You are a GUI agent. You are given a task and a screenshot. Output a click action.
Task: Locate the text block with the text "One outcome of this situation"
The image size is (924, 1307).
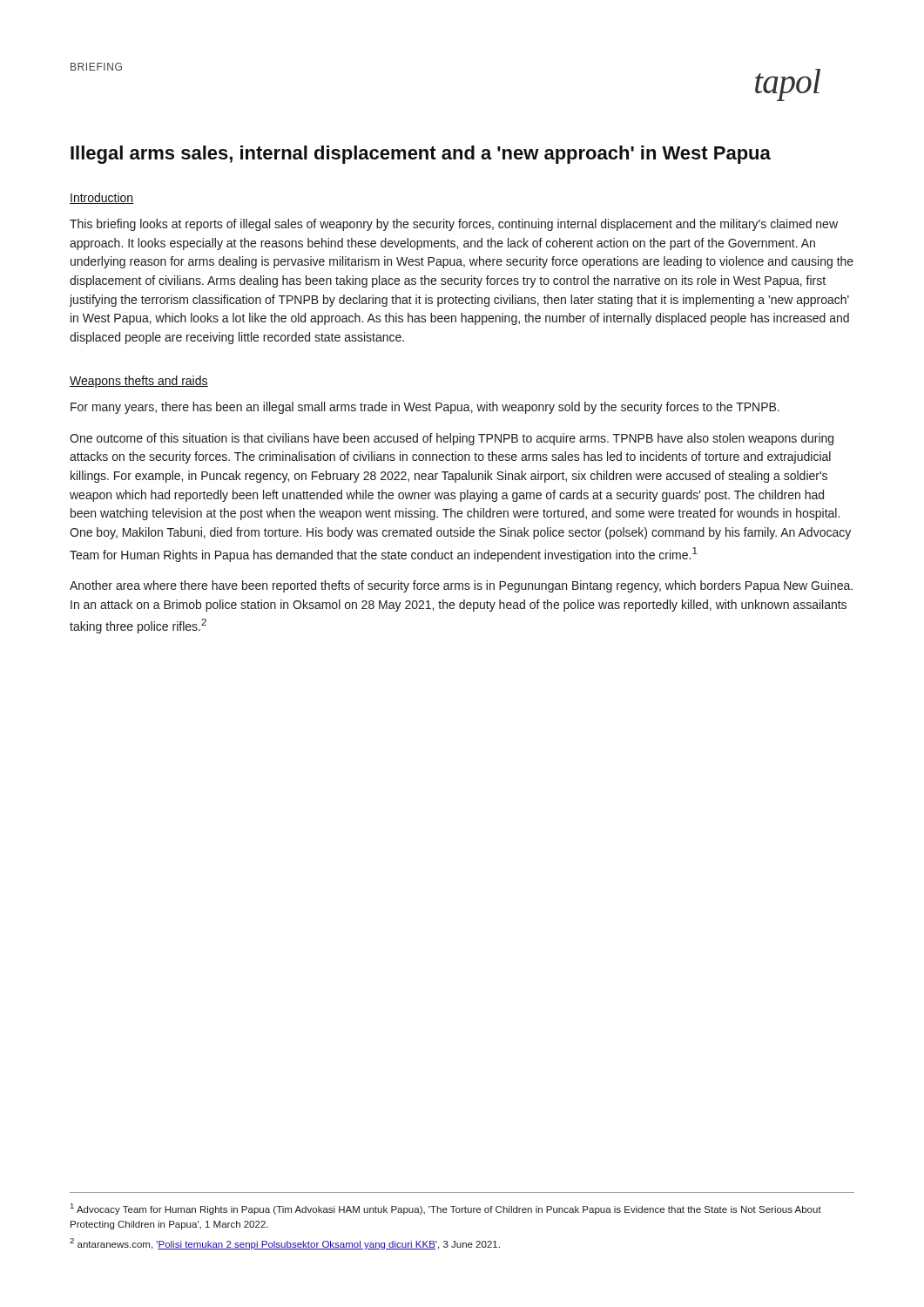pyautogui.click(x=460, y=496)
